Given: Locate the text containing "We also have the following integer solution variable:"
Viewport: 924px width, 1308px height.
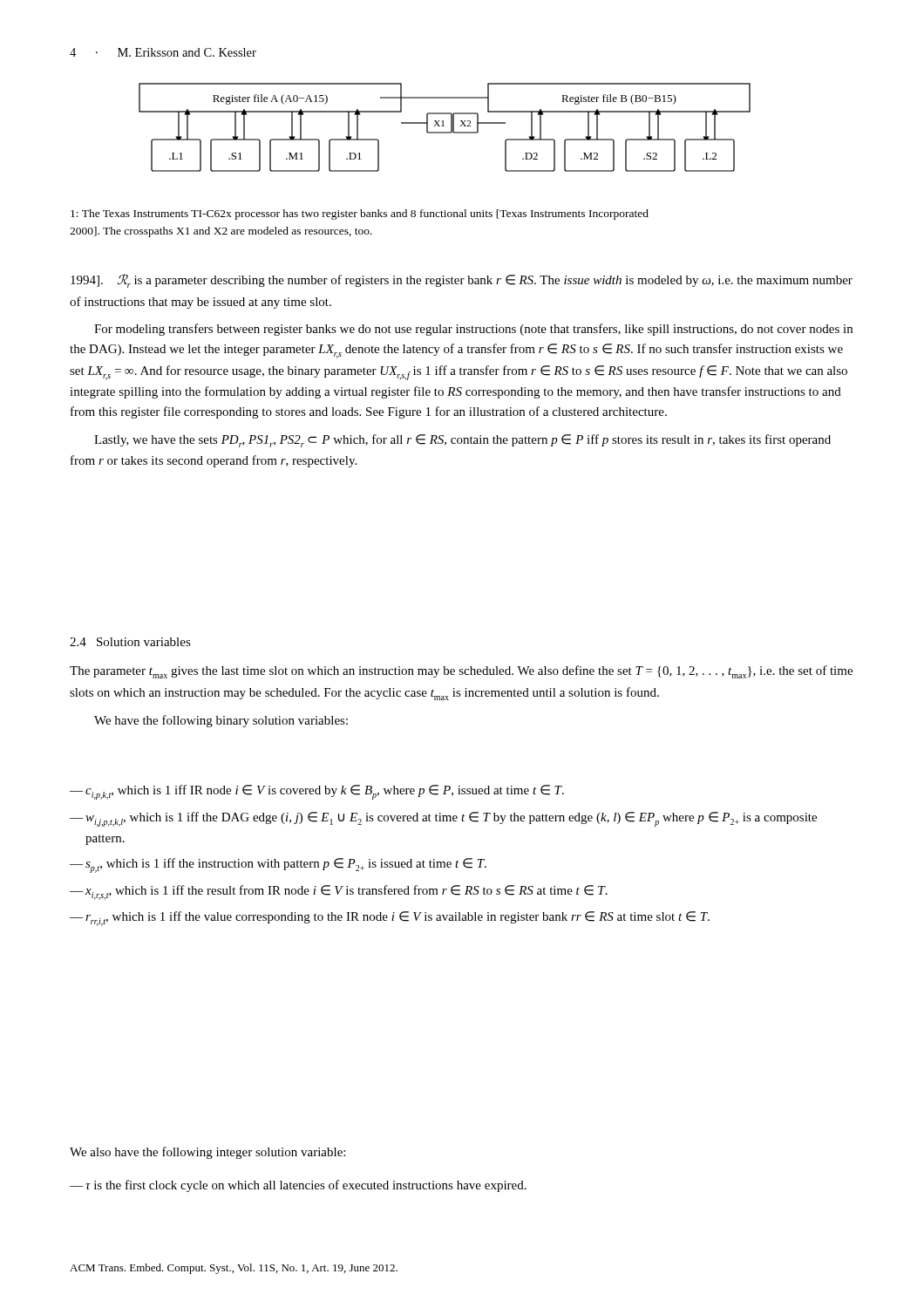Looking at the screenshot, I should tap(208, 1152).
